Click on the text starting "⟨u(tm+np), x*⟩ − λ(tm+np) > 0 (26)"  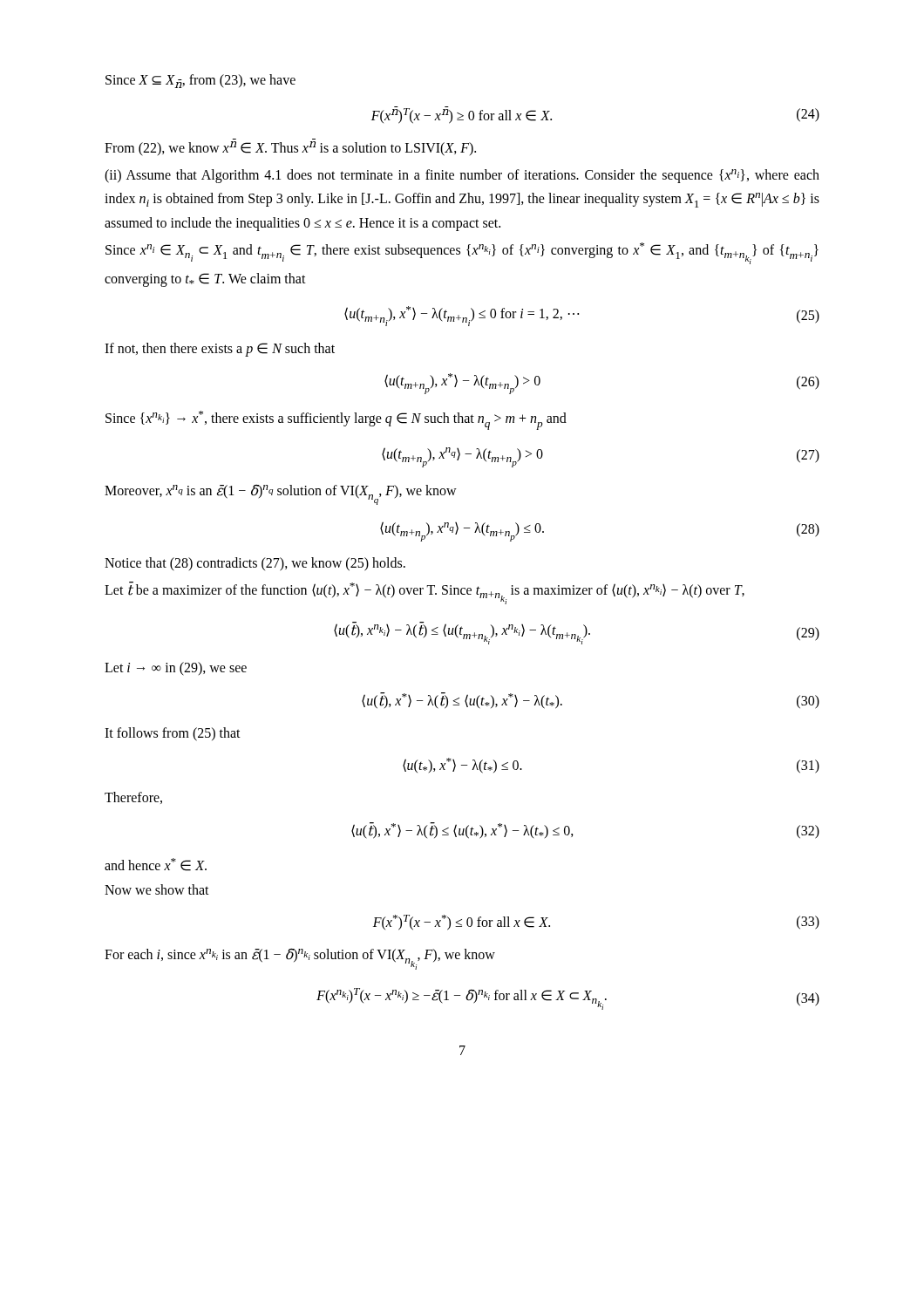click(x=455, y=383)
